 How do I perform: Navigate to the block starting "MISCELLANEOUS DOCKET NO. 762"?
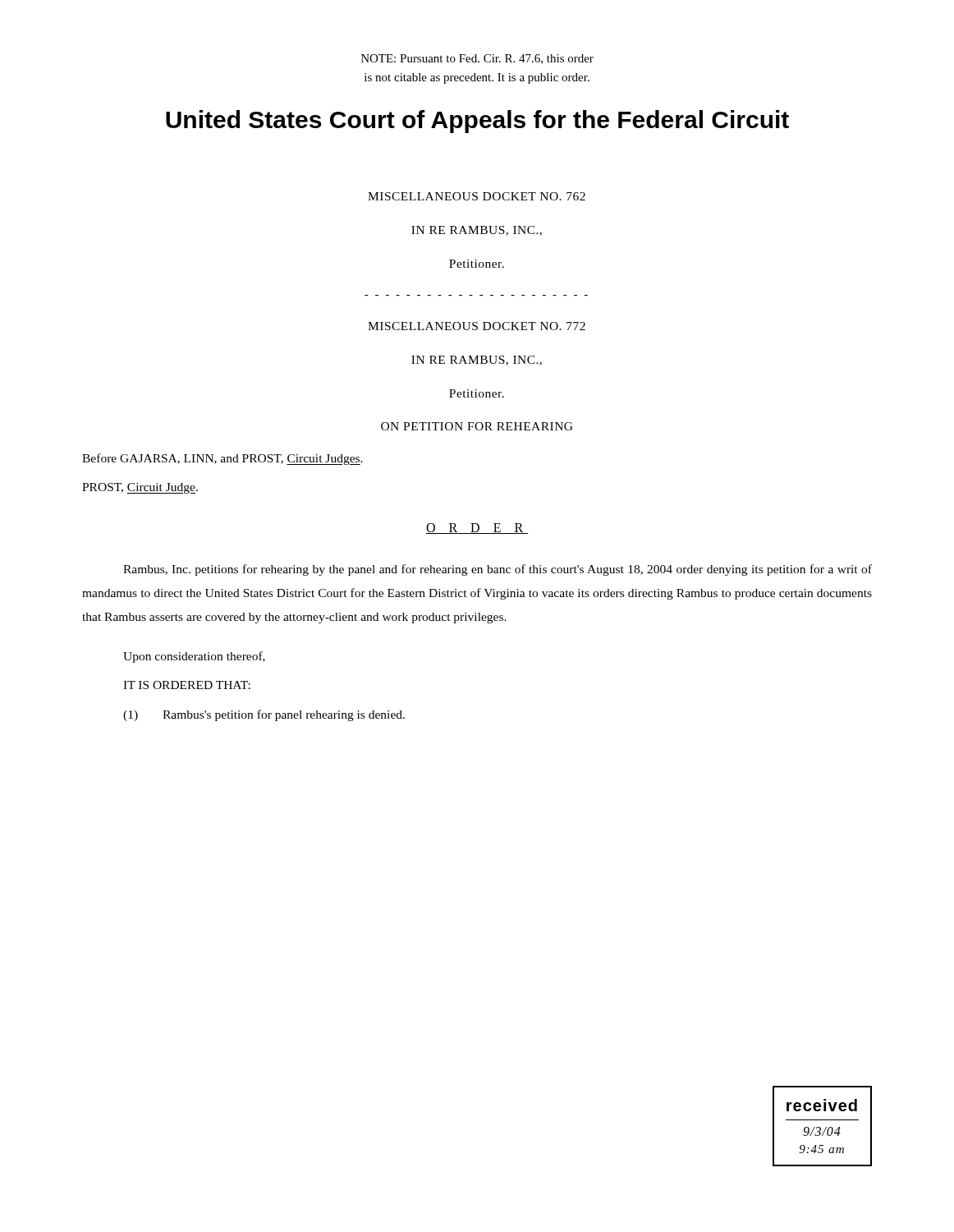(x=477, y=196)
